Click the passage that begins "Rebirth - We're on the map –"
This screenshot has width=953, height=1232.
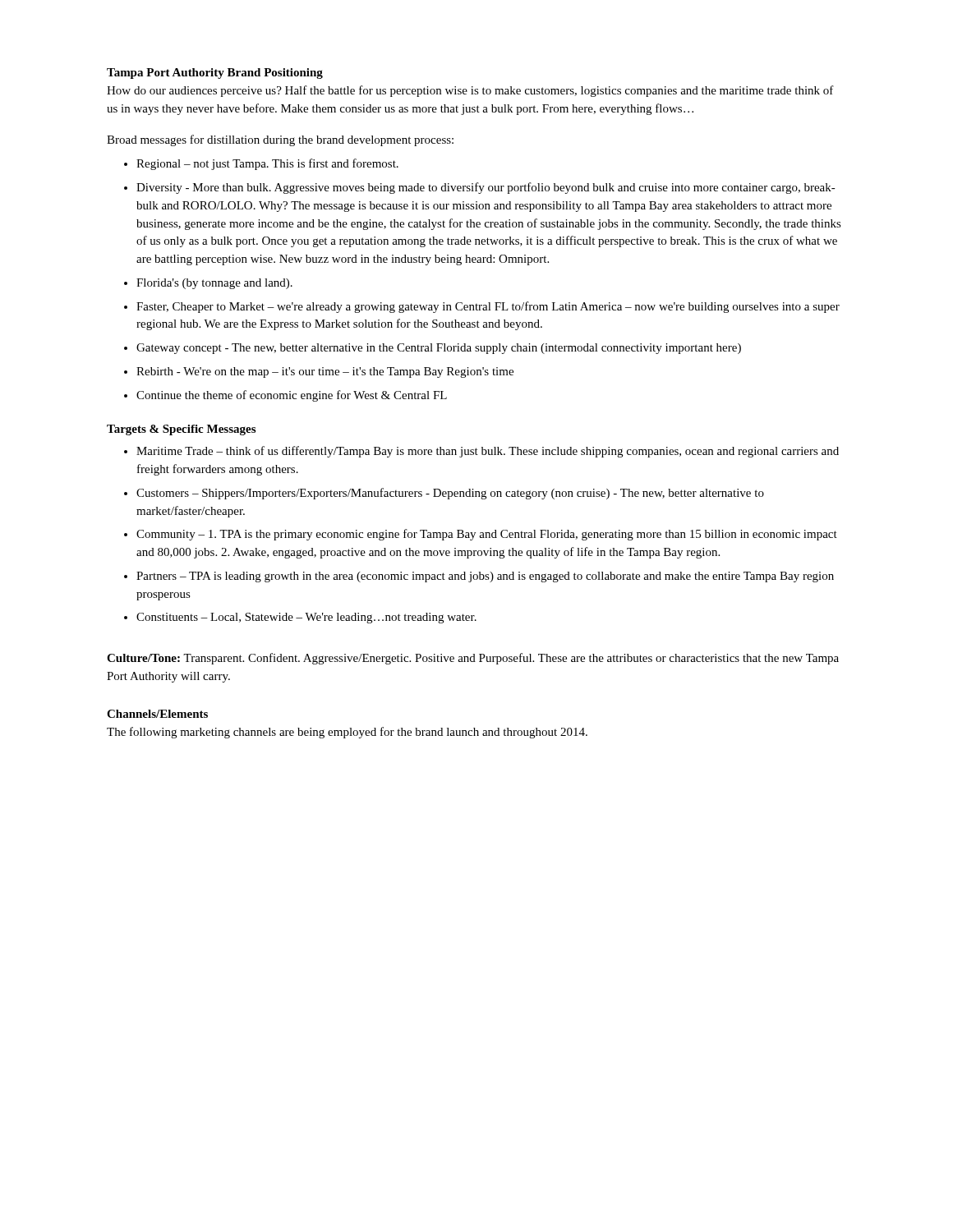pos(325,371)
